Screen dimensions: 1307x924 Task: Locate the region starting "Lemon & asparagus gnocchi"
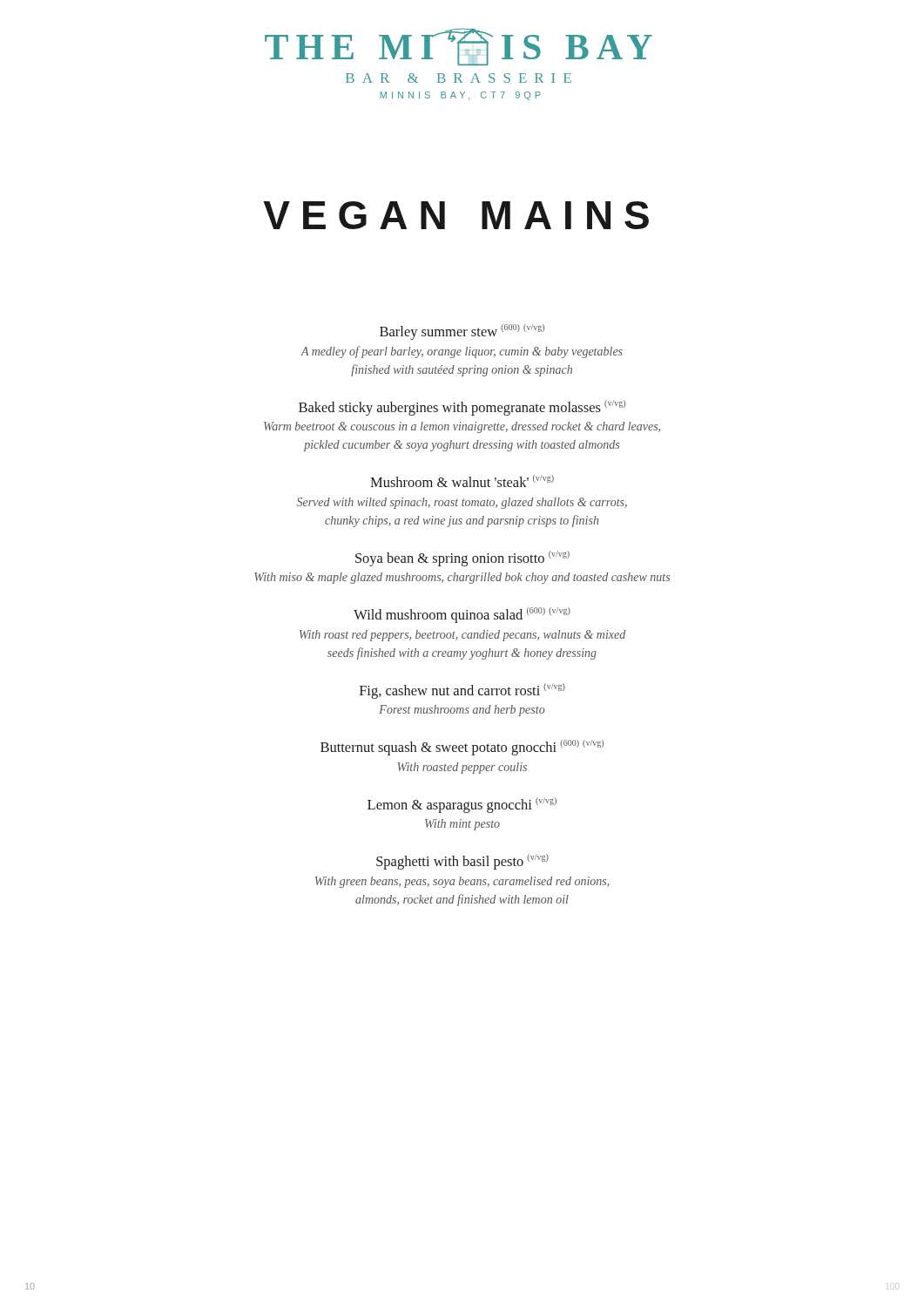462,814
